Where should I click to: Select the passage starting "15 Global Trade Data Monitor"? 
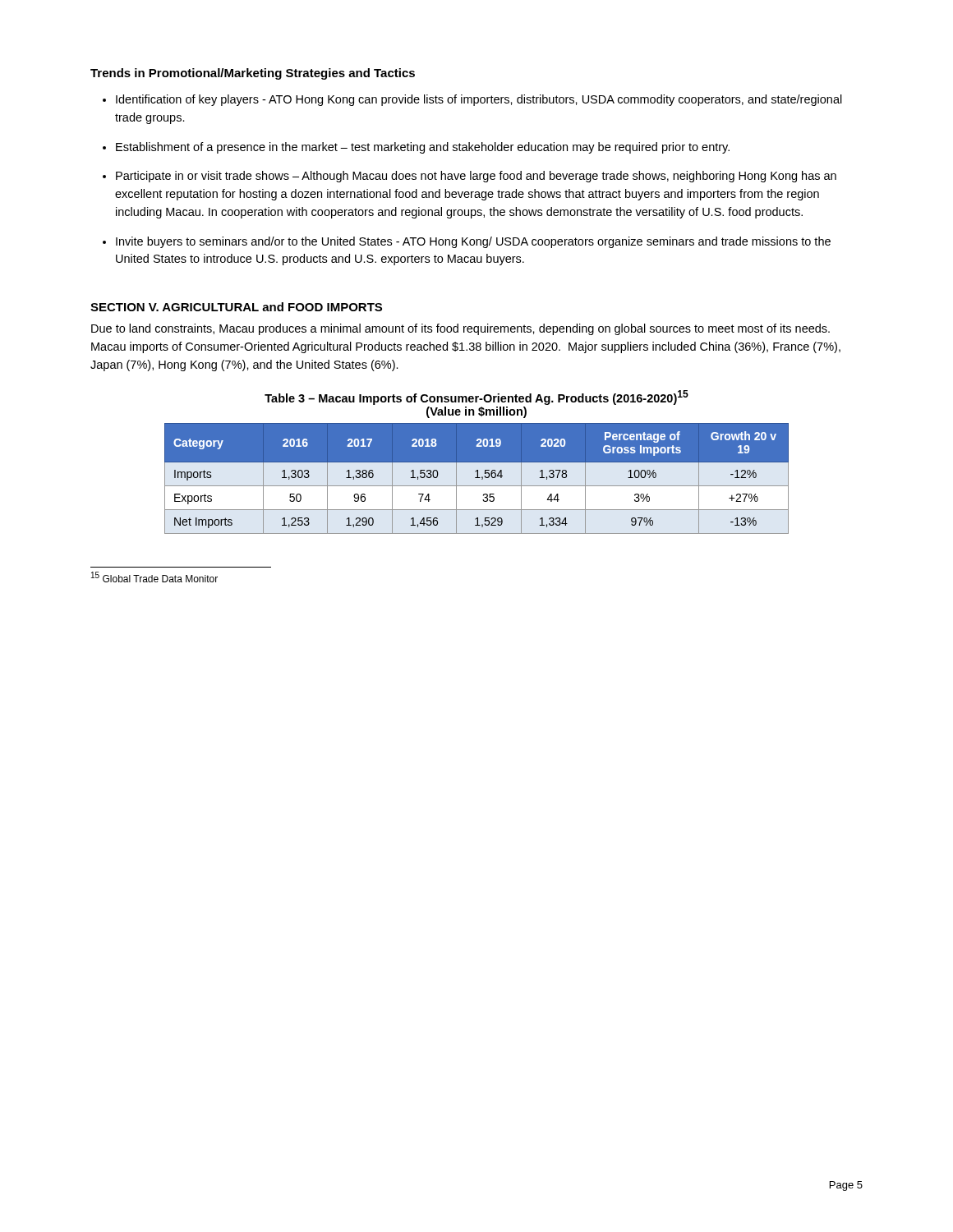(x=154, y=578)
